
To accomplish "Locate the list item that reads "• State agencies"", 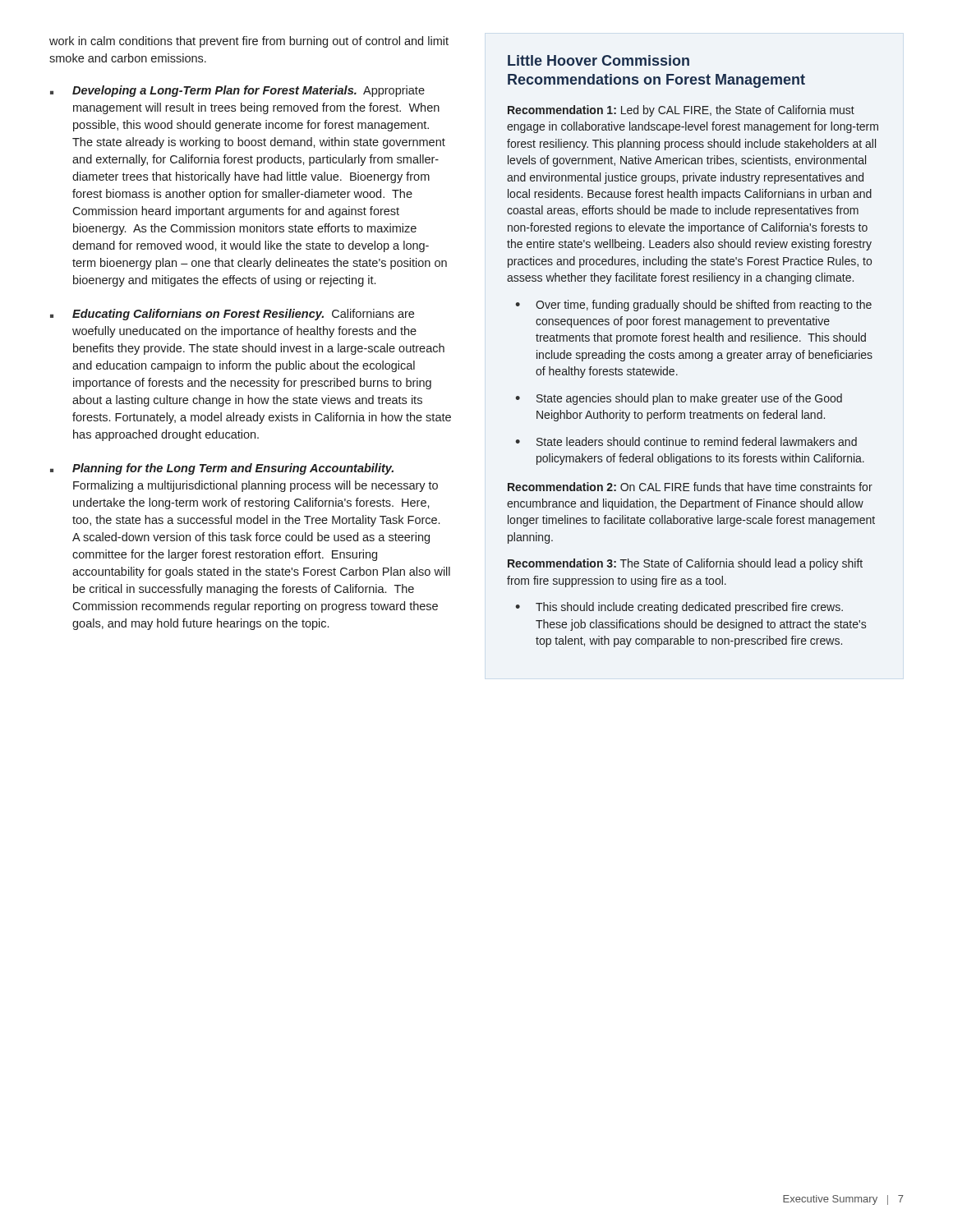I will pos(698,407).
